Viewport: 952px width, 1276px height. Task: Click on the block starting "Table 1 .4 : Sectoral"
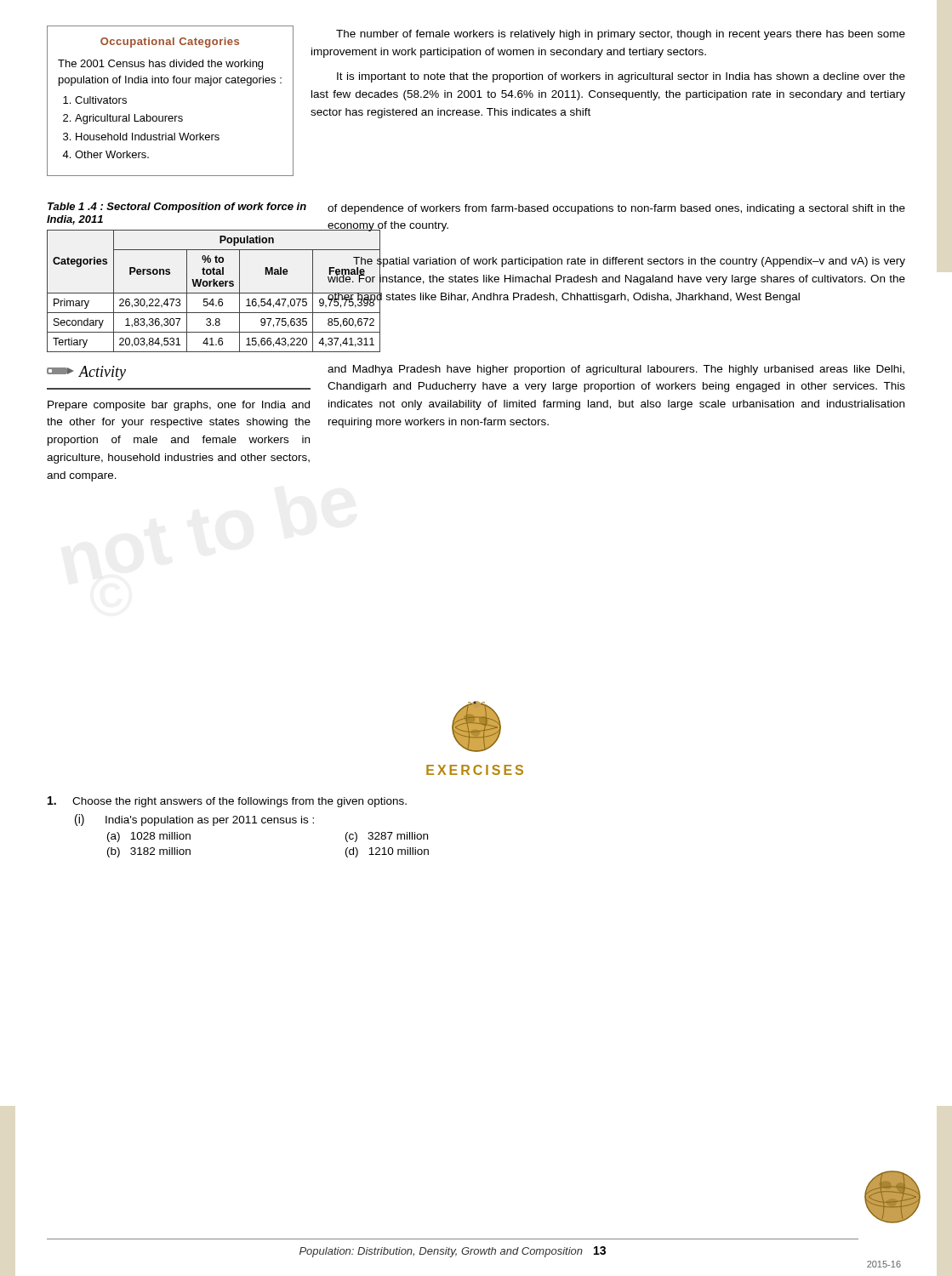tap(177, 212)
